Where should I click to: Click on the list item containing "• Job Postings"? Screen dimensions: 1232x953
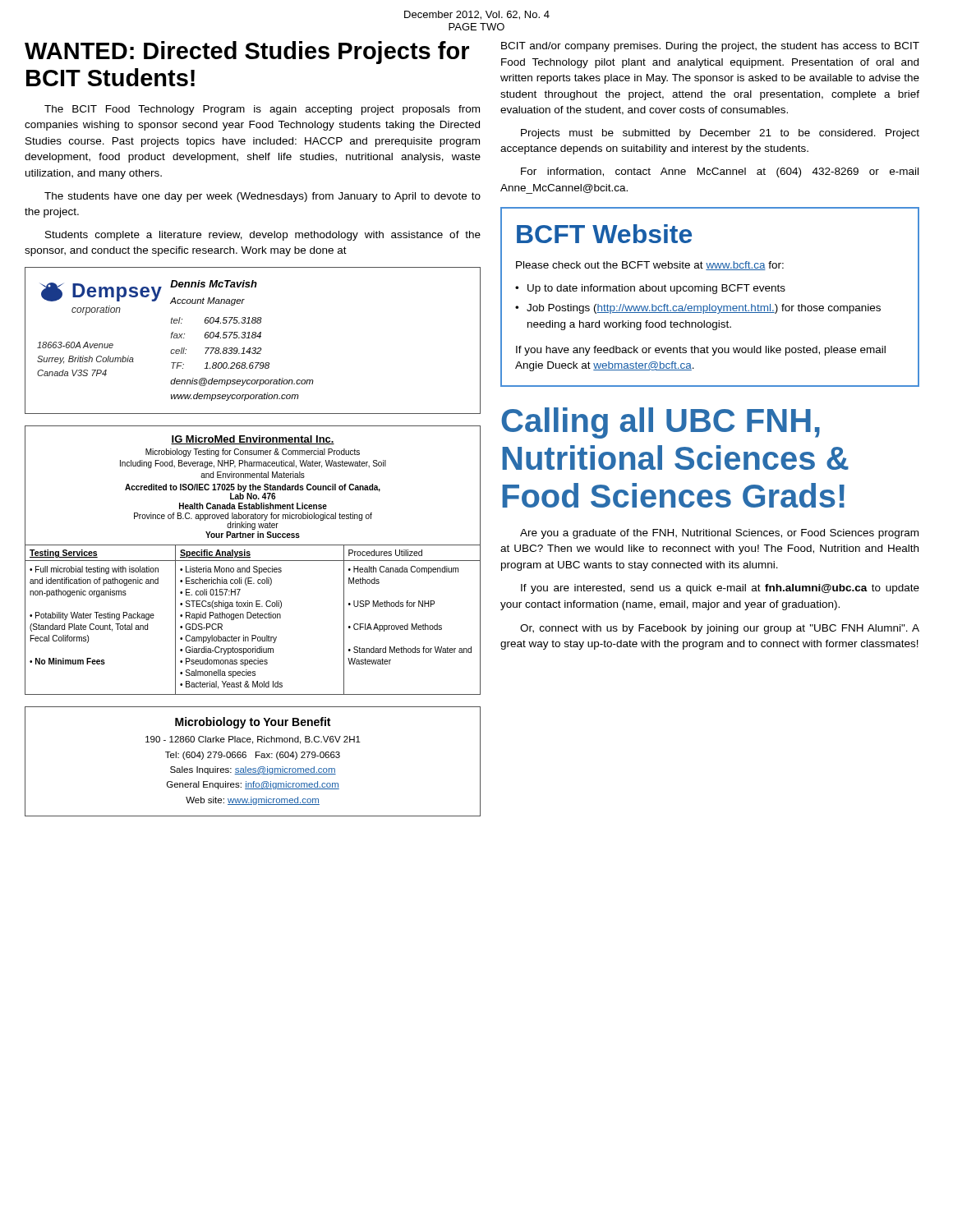(x=698, y=315)
